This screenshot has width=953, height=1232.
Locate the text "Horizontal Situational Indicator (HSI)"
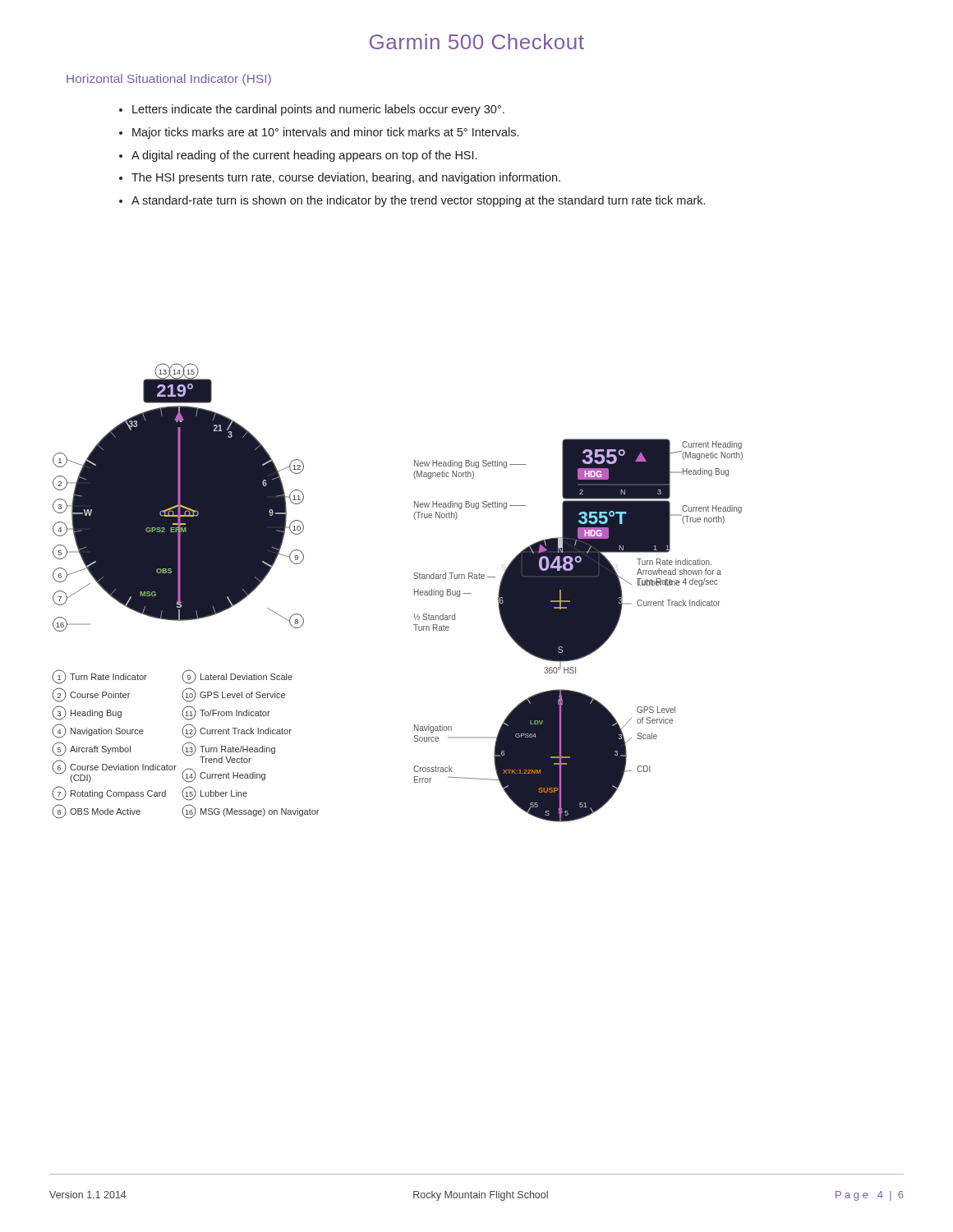pos(169,78)
